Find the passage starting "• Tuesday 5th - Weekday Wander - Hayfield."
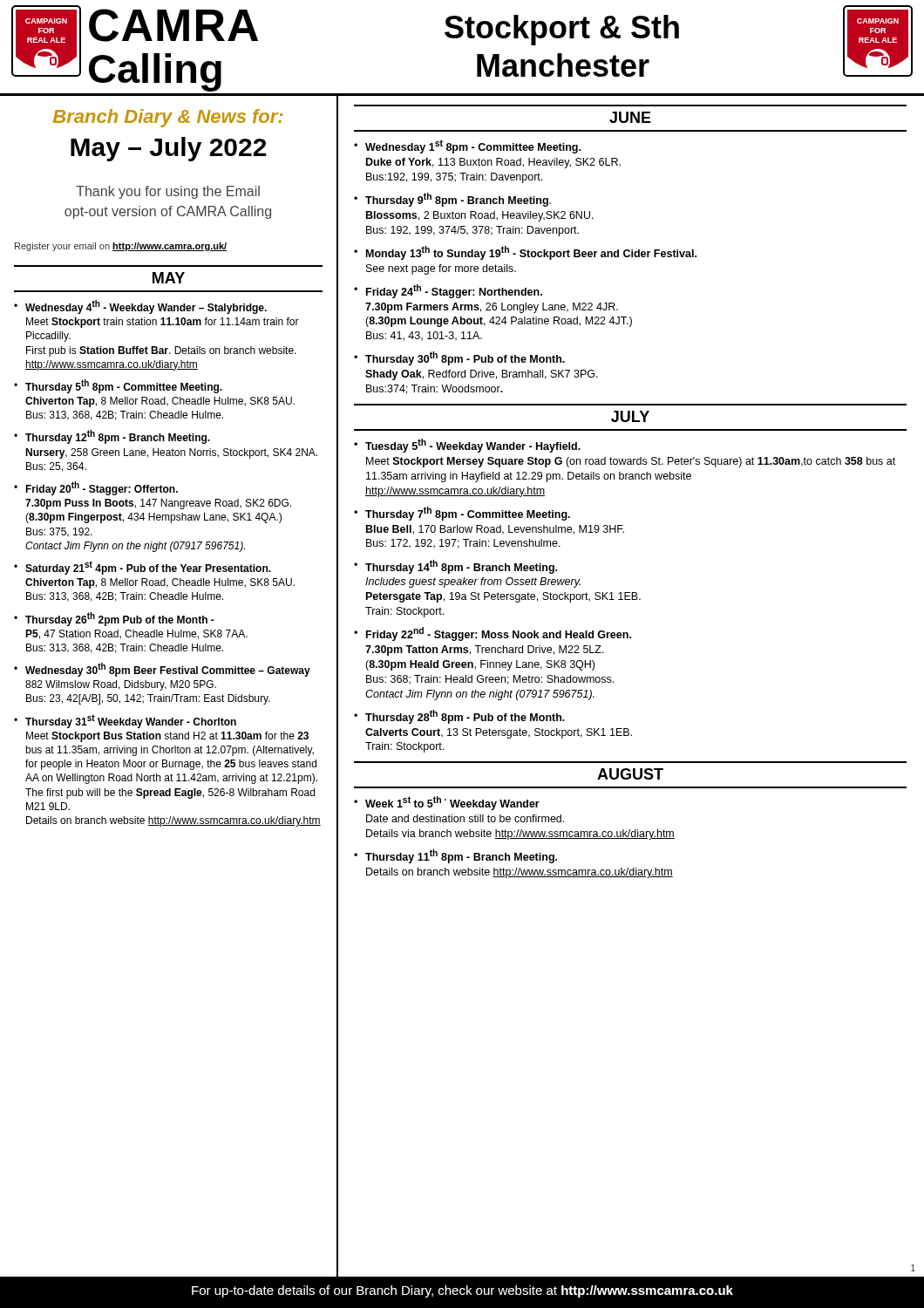Image resolution: width=924 pixels, height=1308 pixels. pos(630,468)
